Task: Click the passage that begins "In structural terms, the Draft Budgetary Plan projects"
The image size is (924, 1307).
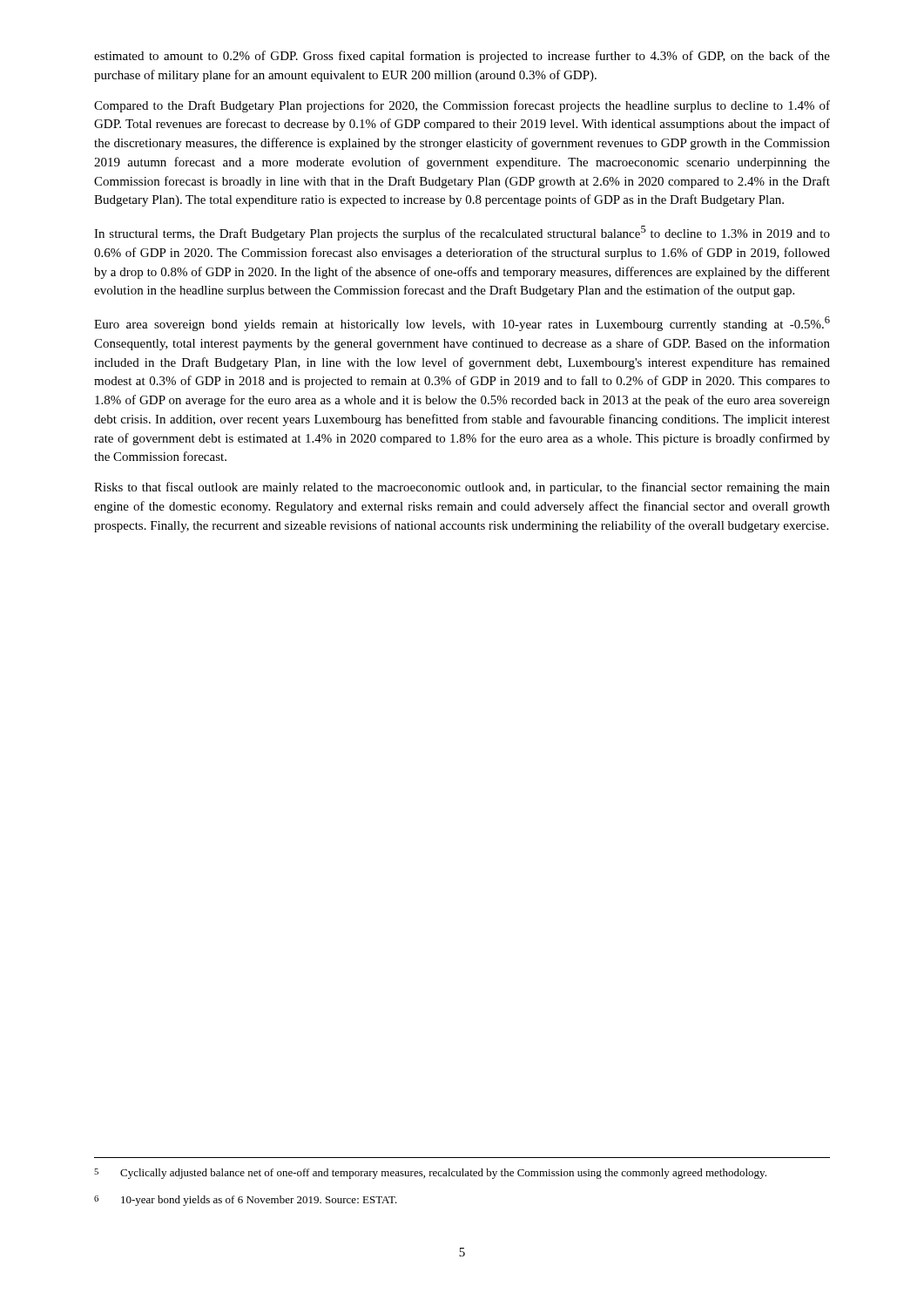Action: [462, 260]
